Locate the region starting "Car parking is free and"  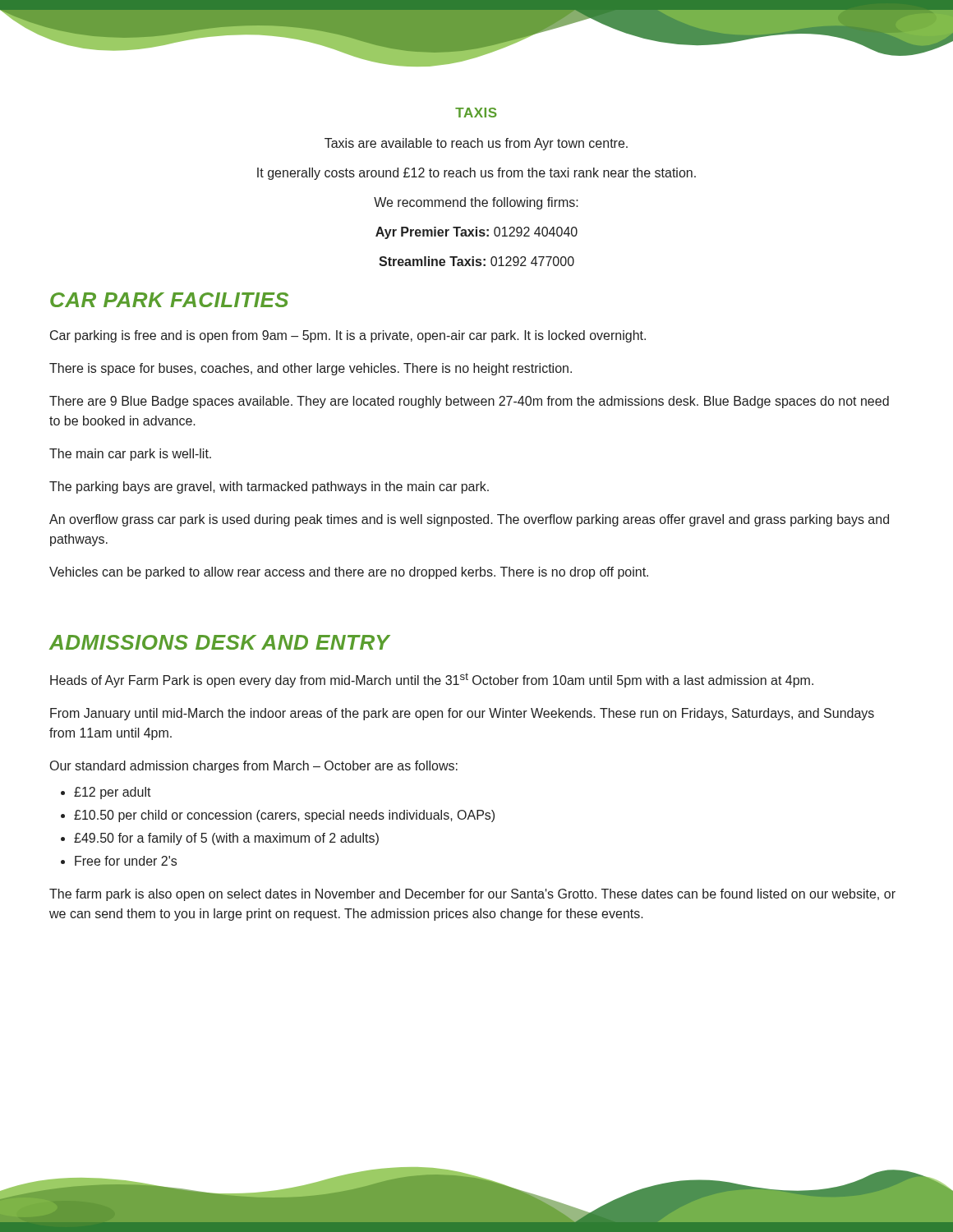tap(476, 336)
